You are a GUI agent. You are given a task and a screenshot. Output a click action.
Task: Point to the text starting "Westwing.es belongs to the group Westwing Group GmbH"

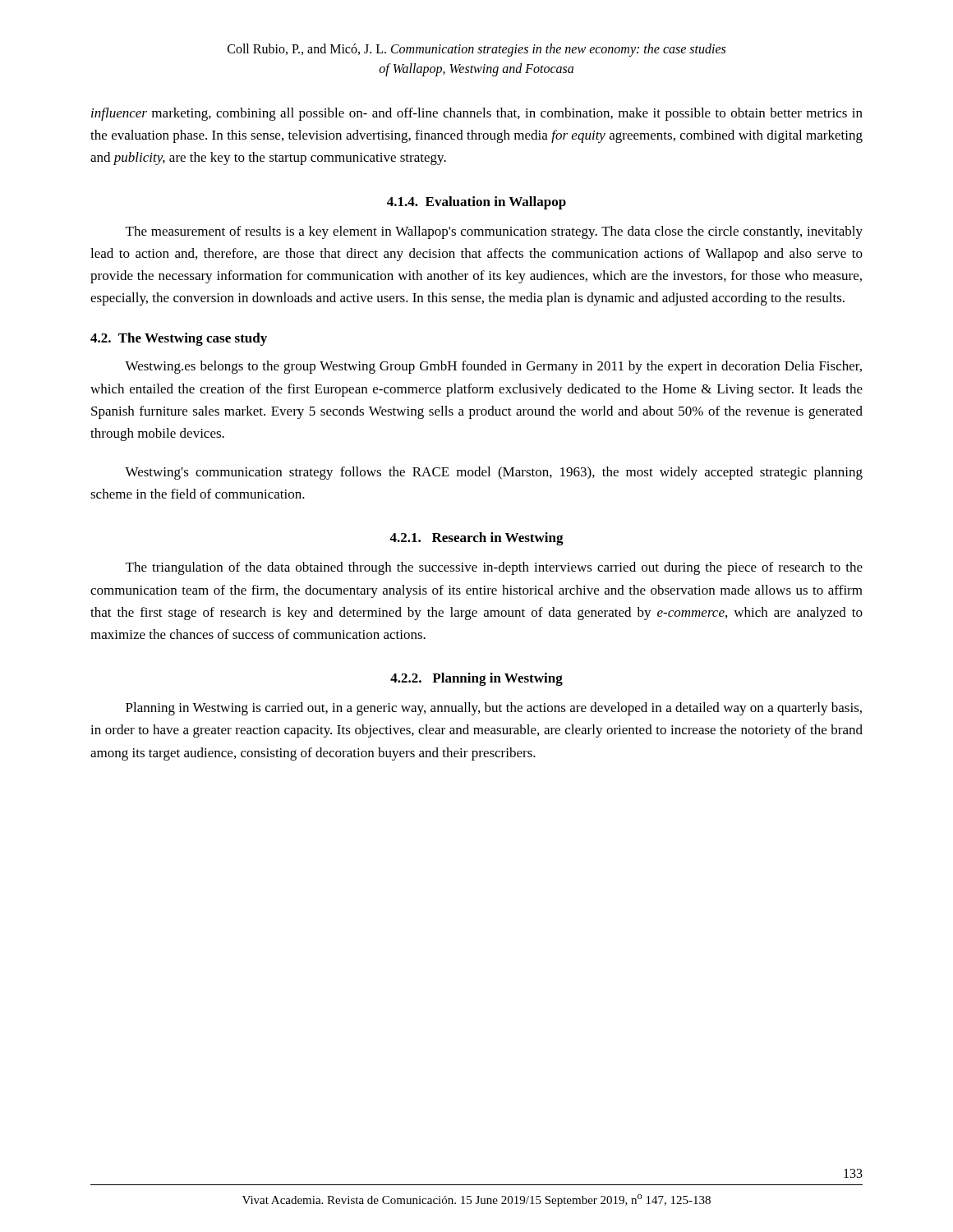tap(476, 400)
